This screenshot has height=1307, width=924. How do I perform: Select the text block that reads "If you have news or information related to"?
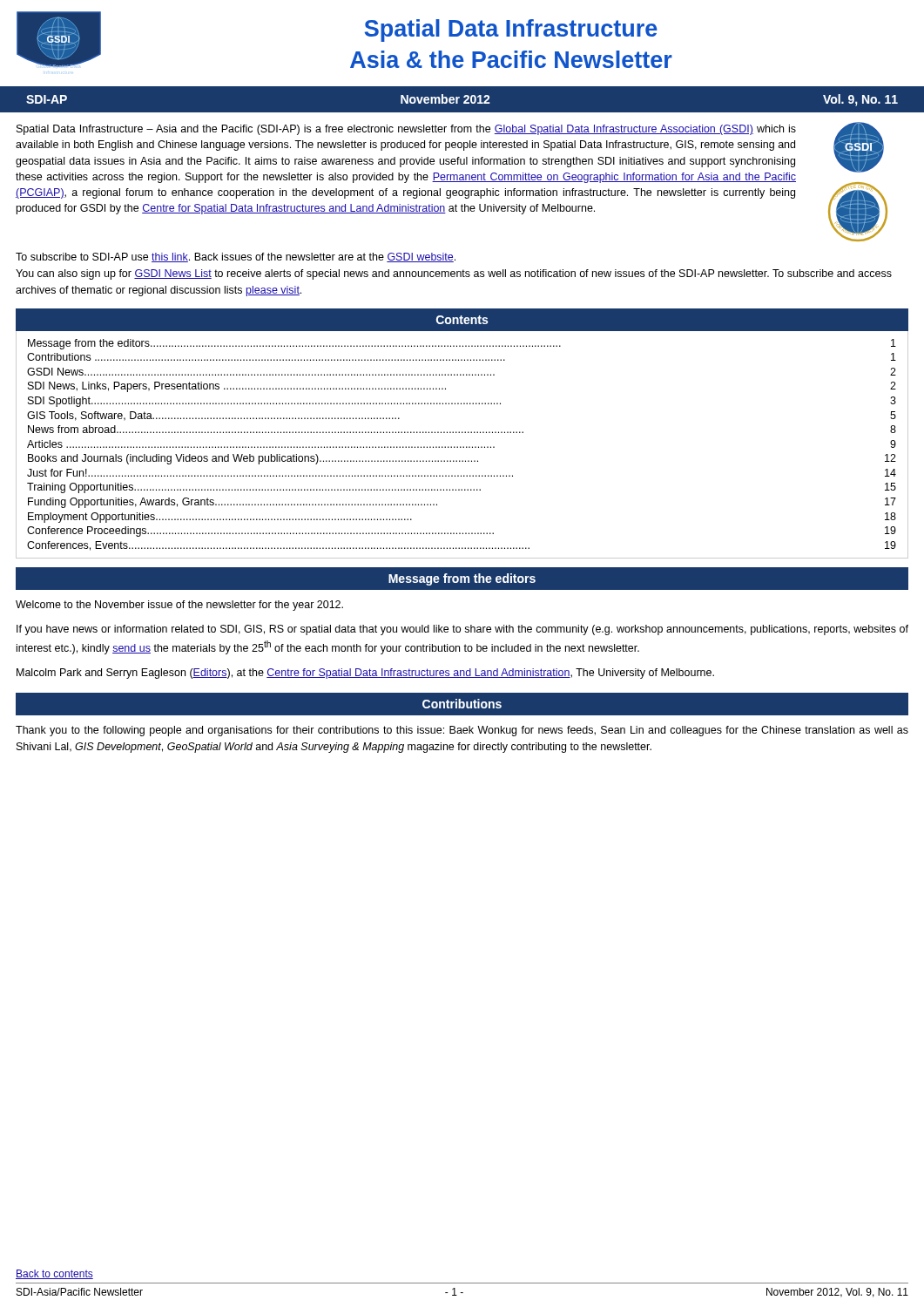coord(462,639)
